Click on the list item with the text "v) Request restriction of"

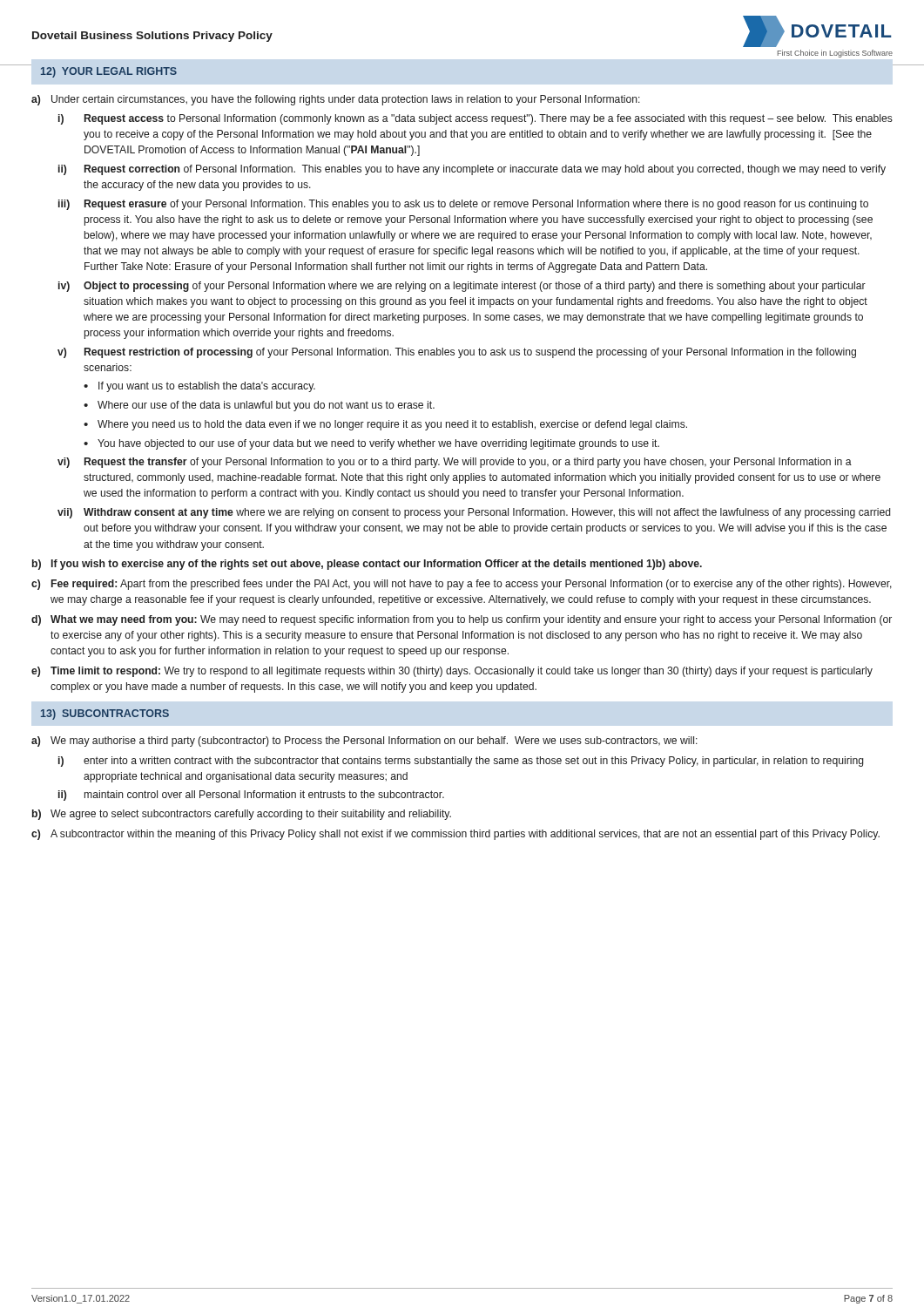click(x=475, y=360)
